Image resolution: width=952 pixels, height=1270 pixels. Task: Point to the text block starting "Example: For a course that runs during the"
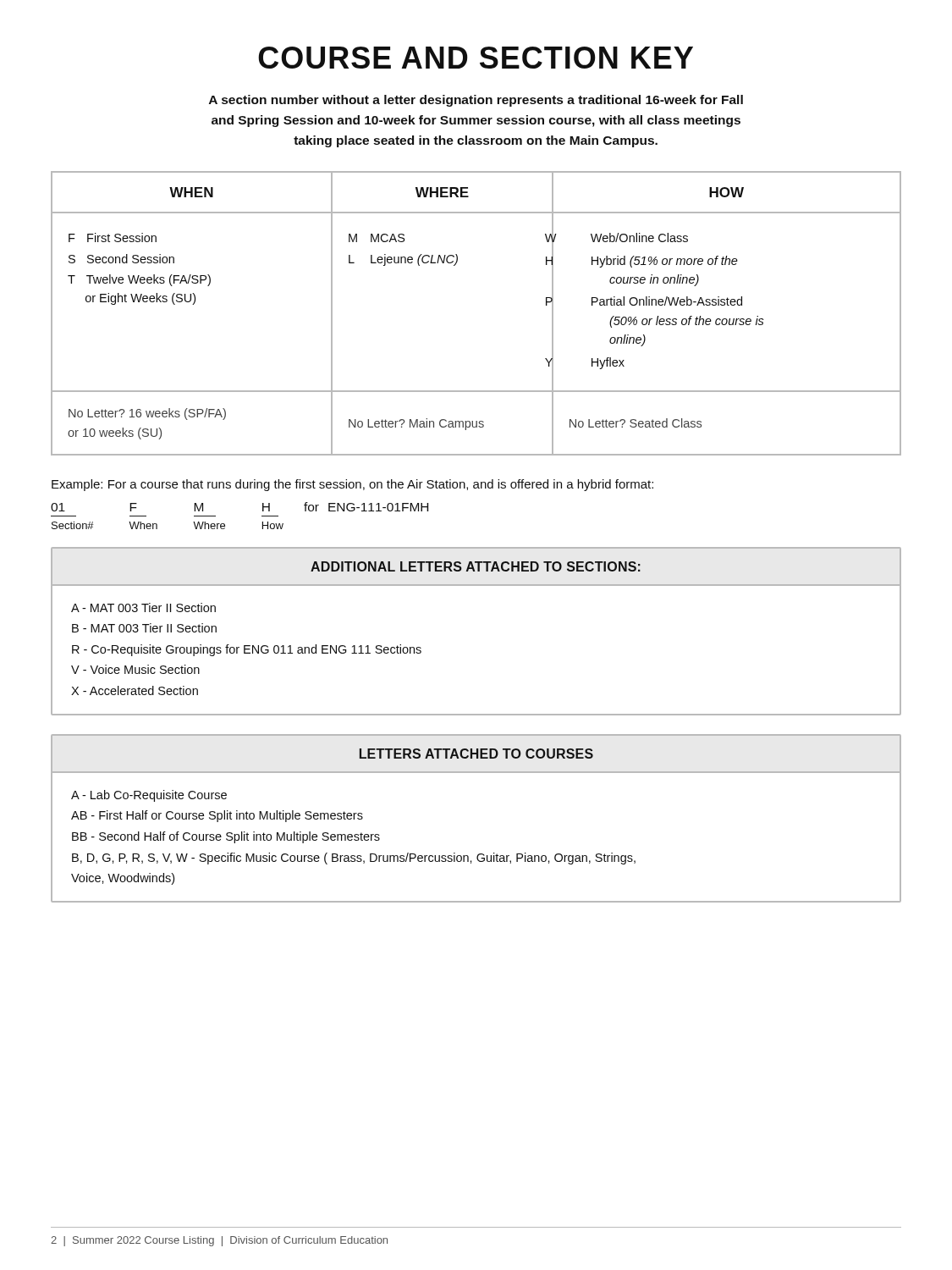coord(353,484)
